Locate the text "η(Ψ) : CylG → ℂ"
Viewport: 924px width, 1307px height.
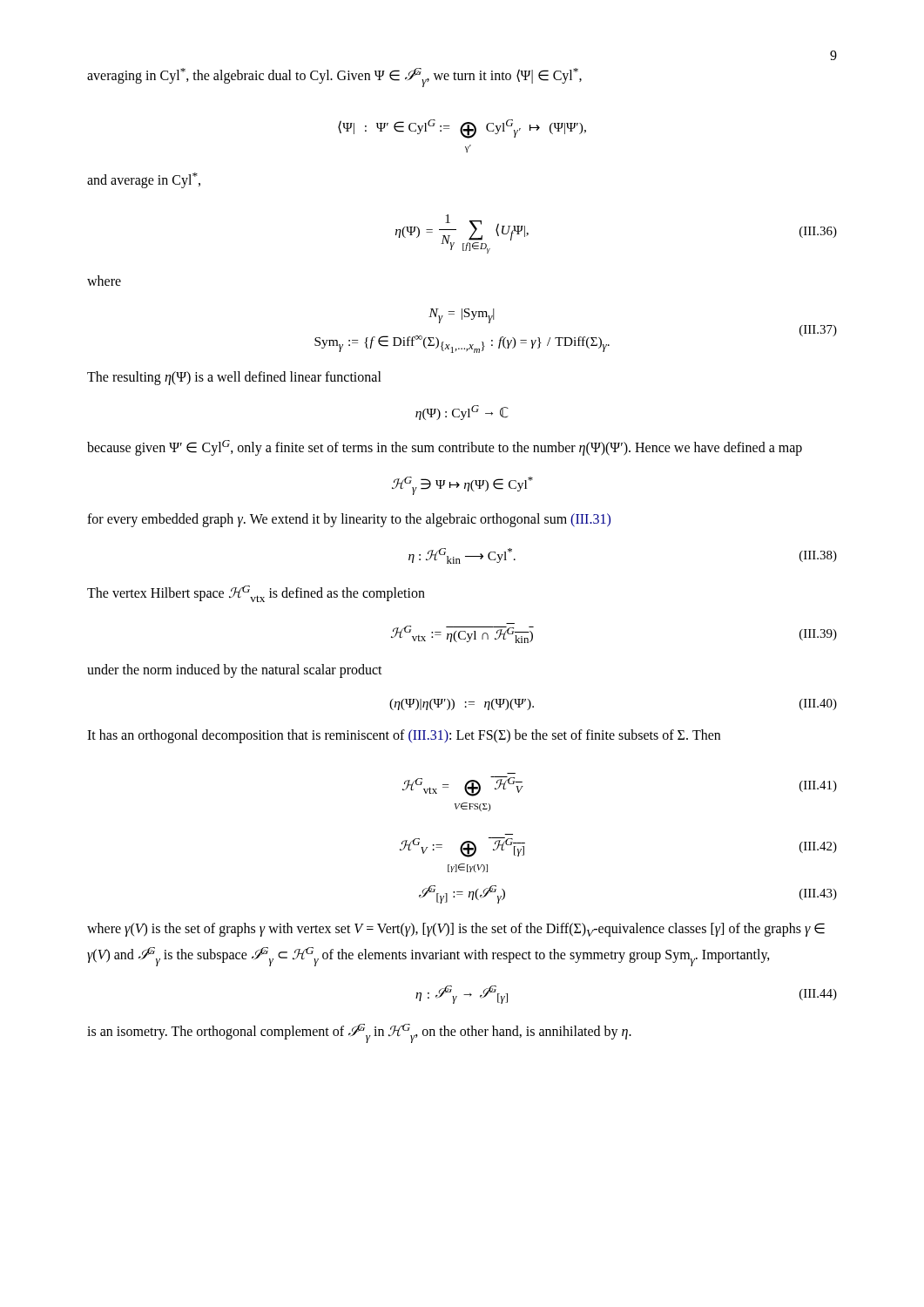462,411
